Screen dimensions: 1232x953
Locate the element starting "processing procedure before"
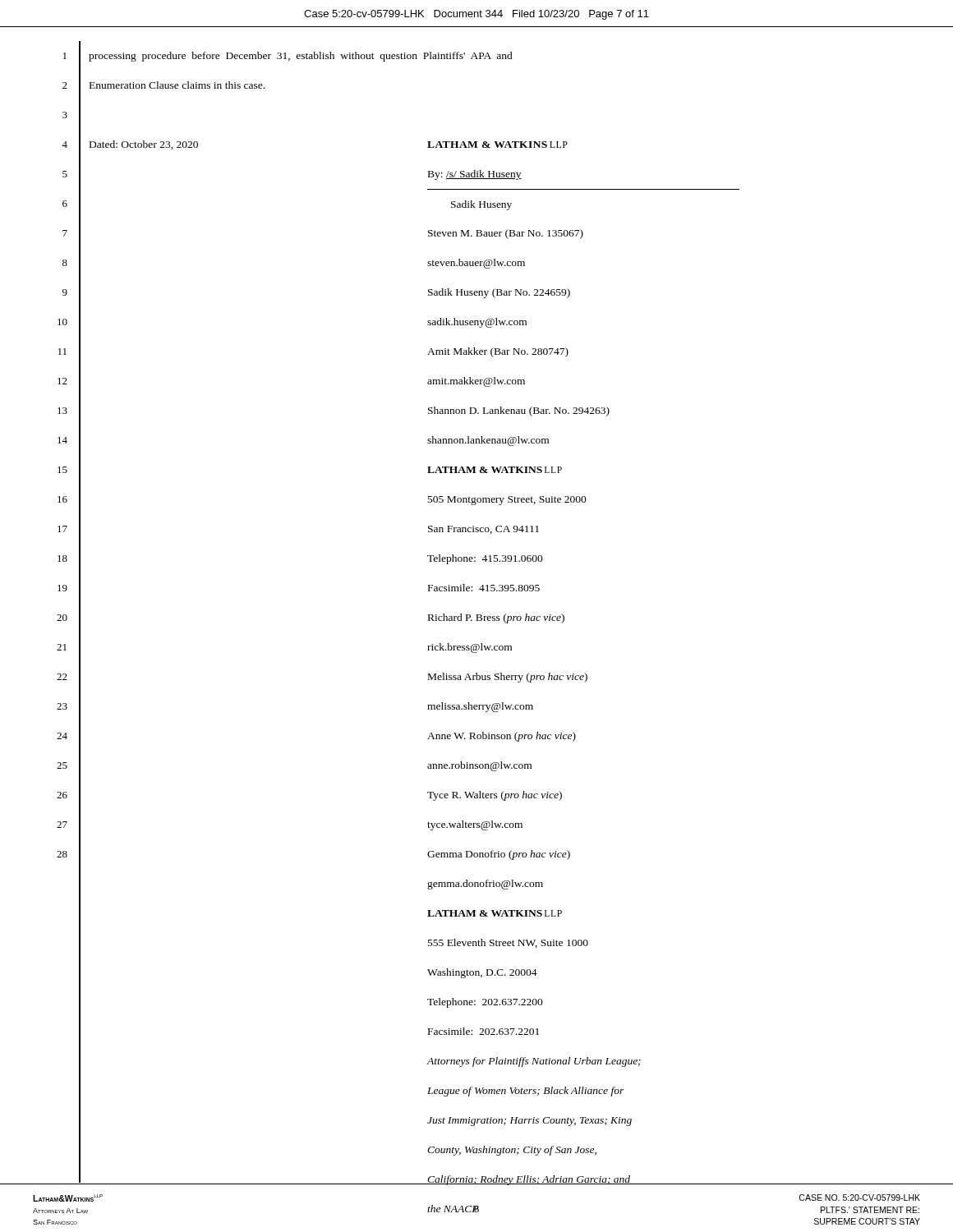(x=301, y=55)
